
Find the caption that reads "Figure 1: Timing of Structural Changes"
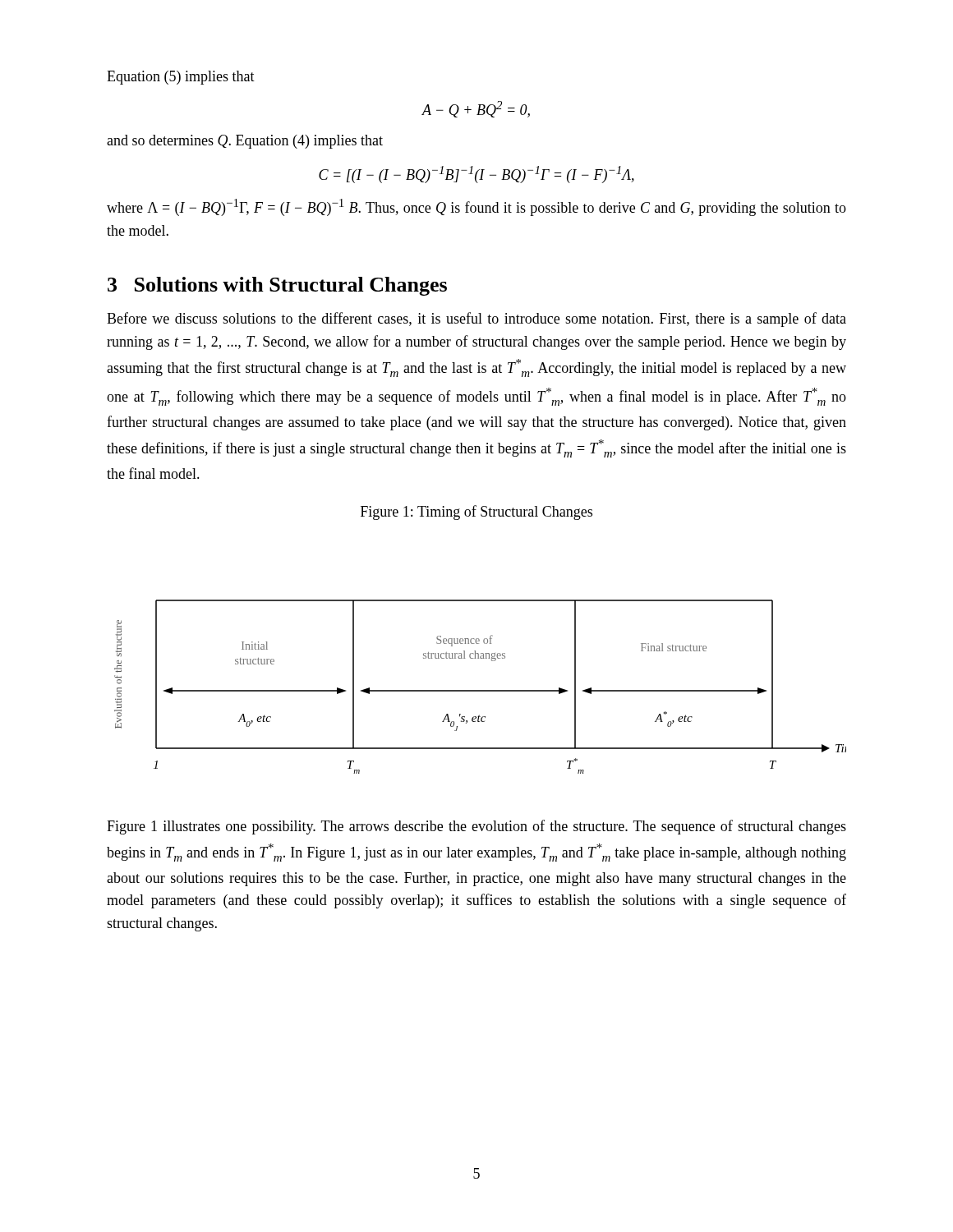(x=476, y=512)
